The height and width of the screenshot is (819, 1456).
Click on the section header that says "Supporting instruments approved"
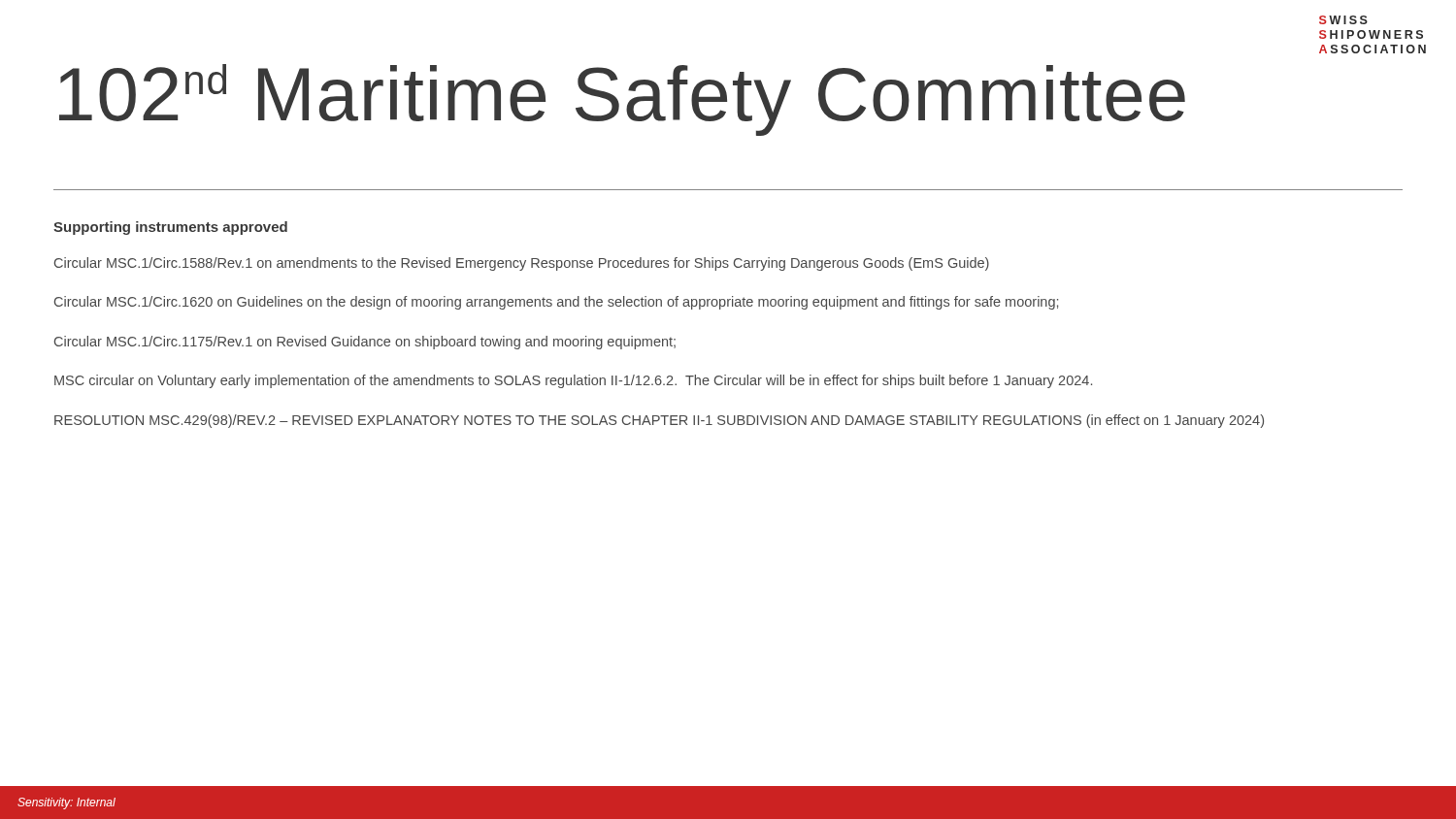click(171, 227)
